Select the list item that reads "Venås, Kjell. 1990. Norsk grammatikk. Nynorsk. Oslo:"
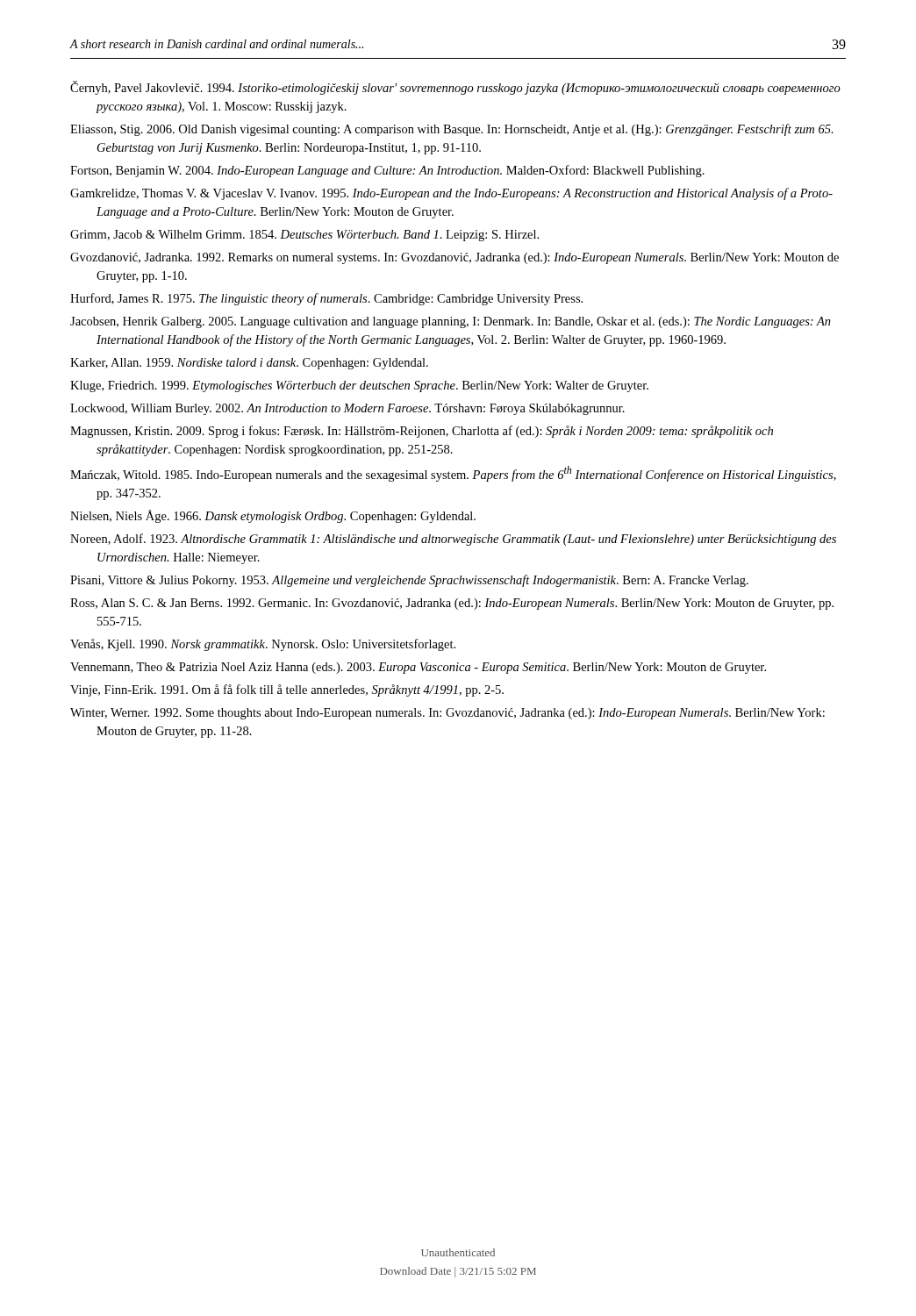 [263, 644]
